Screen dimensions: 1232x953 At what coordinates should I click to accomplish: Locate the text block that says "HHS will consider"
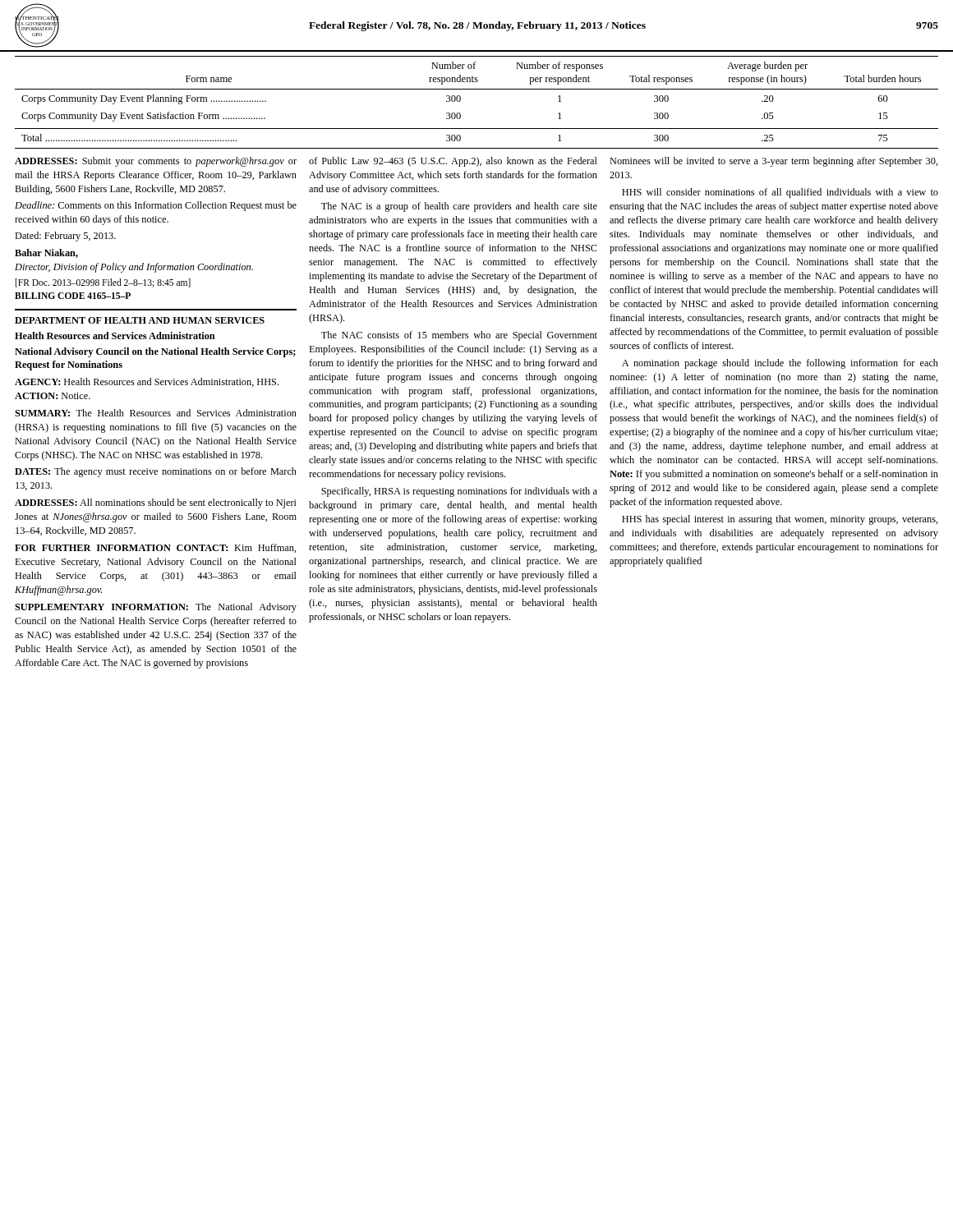point(774,269)
